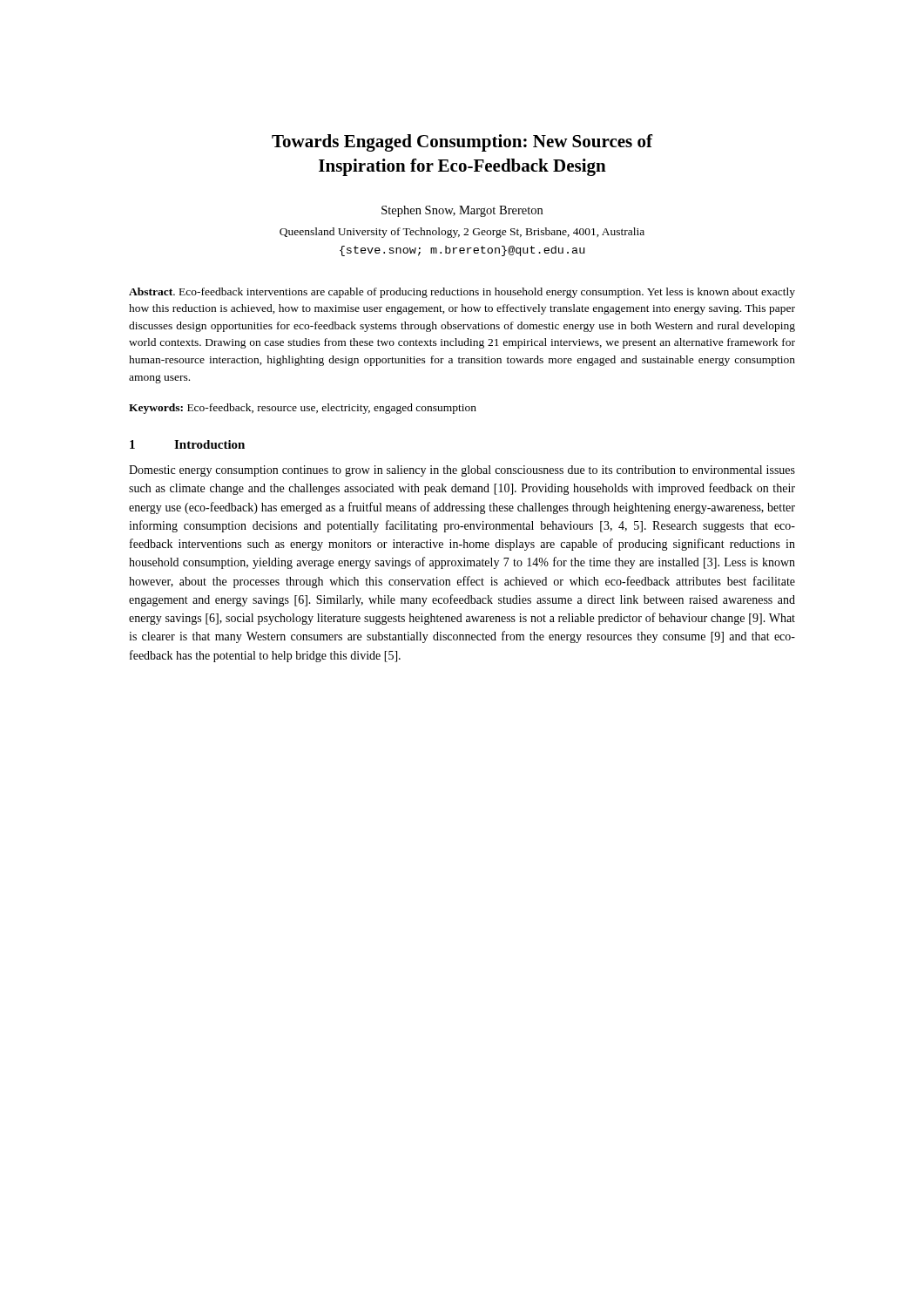
Task: Select the text block containing "Queensland University of Technology, 2 George St,"
Action: point(462,231)
